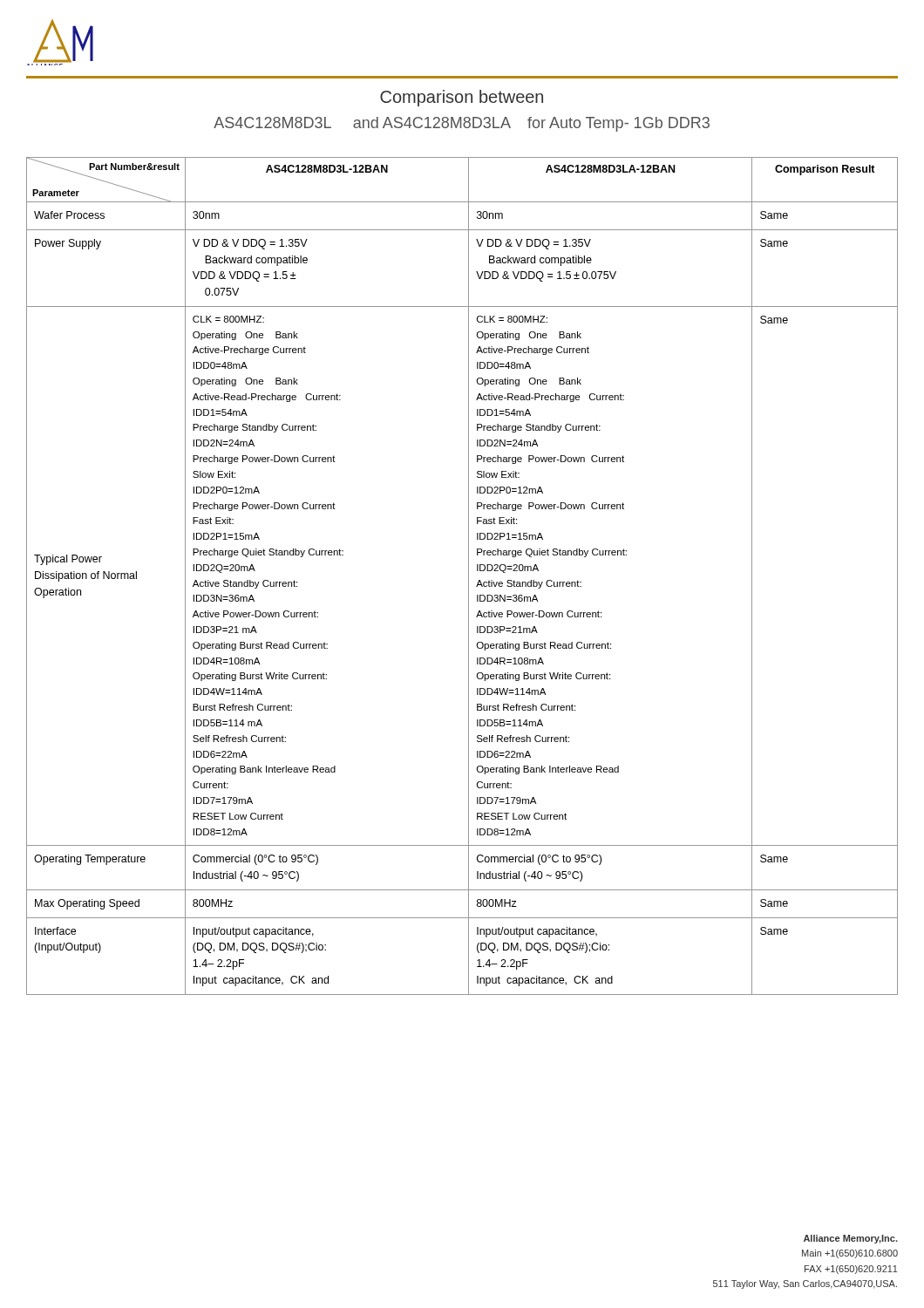Select the title that reads "Comparison between"
The height and width of the screenshot is (1308, 924).
tap(462, 97)
